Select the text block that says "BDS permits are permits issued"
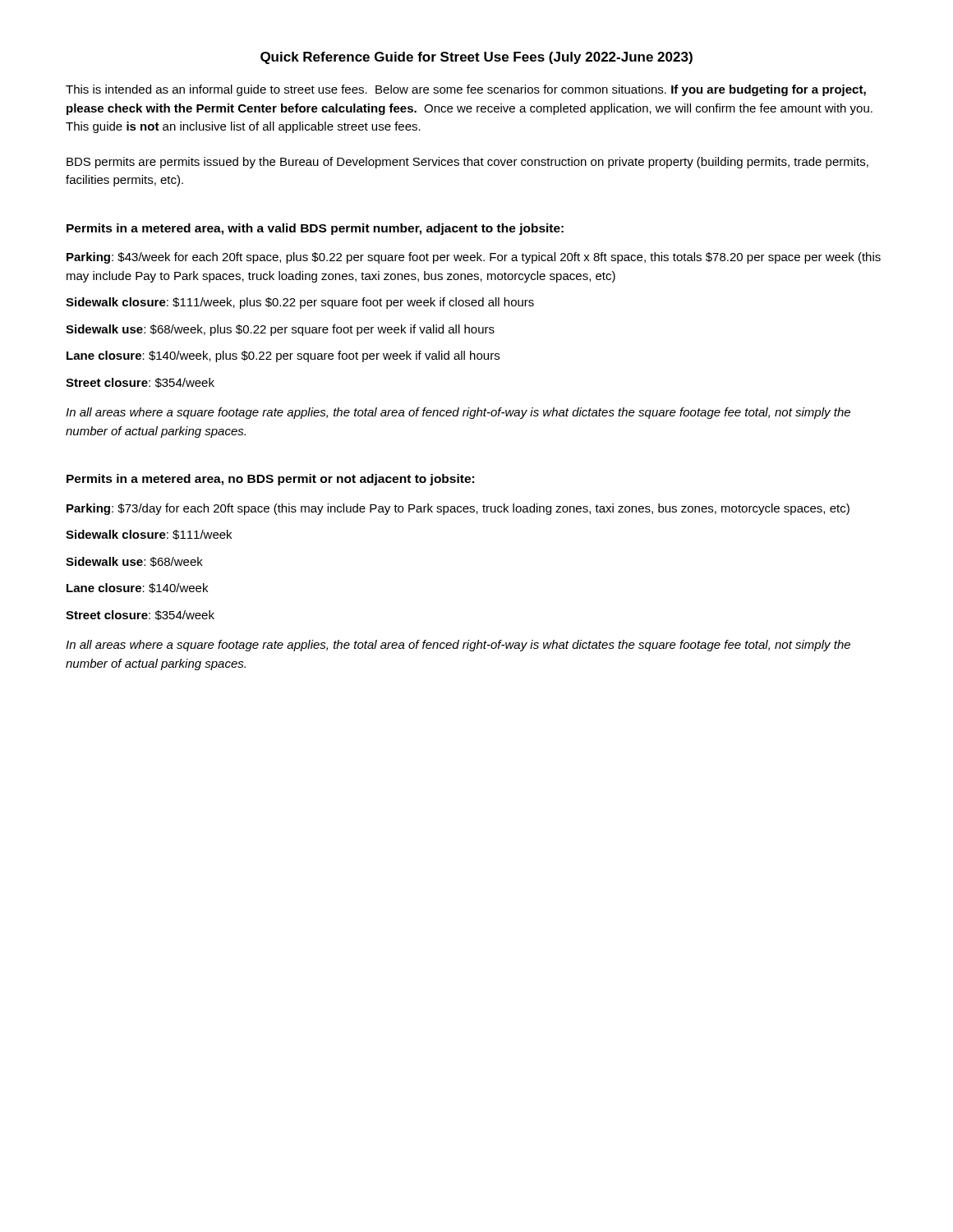 (467, 170)
